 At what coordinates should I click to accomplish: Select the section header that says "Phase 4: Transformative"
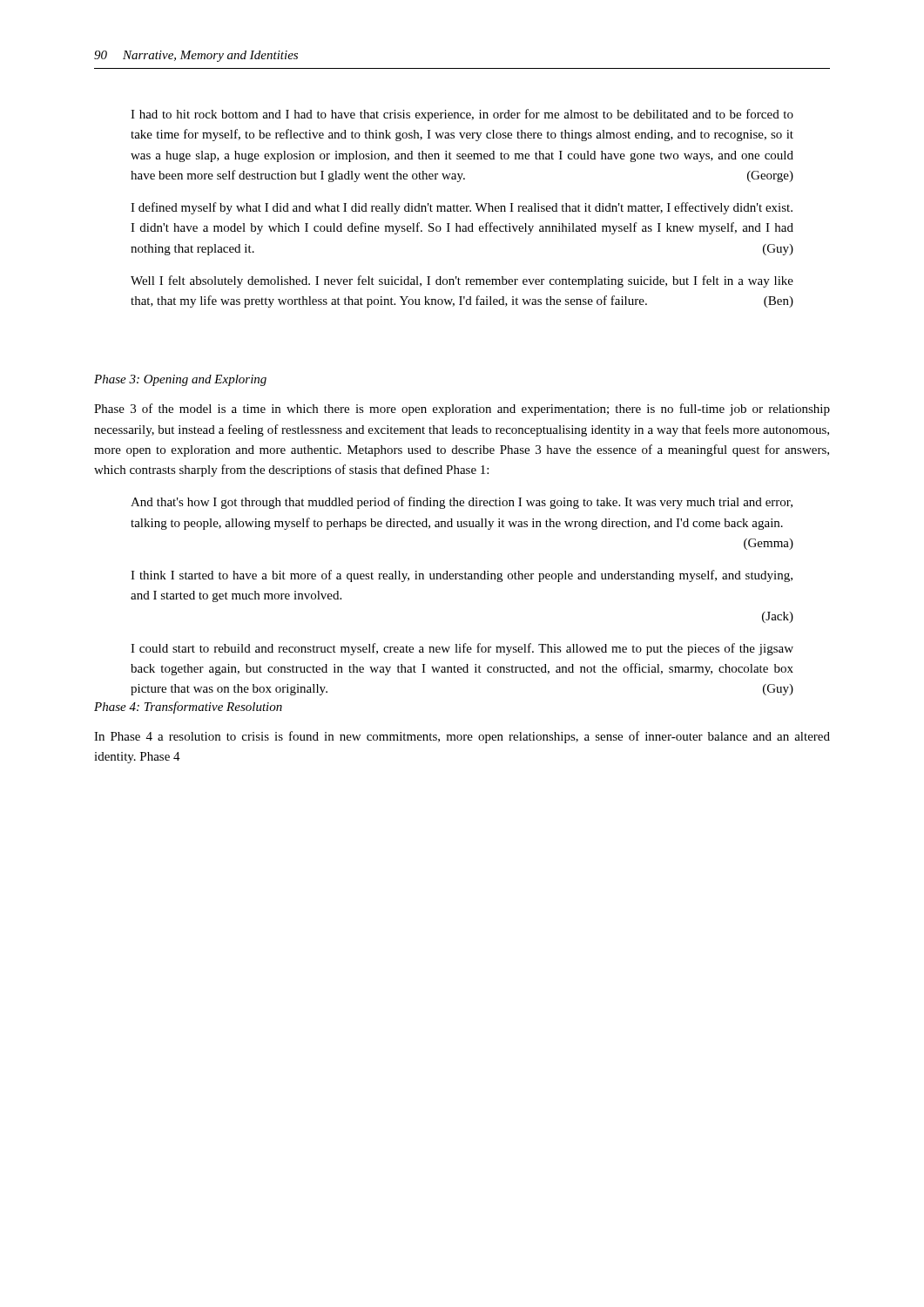188,706
